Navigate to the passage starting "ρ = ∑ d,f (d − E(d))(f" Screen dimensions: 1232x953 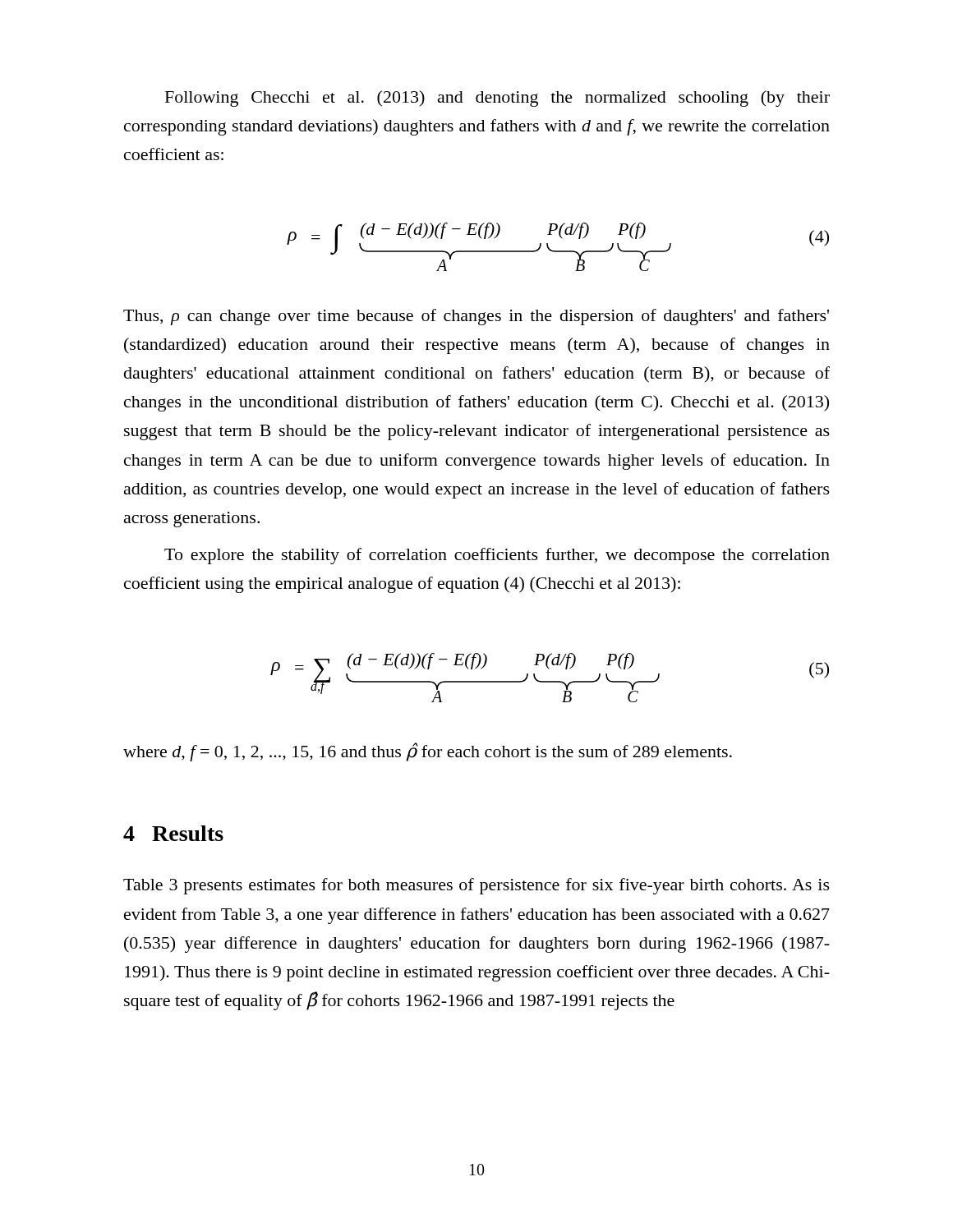click(542, 669)
